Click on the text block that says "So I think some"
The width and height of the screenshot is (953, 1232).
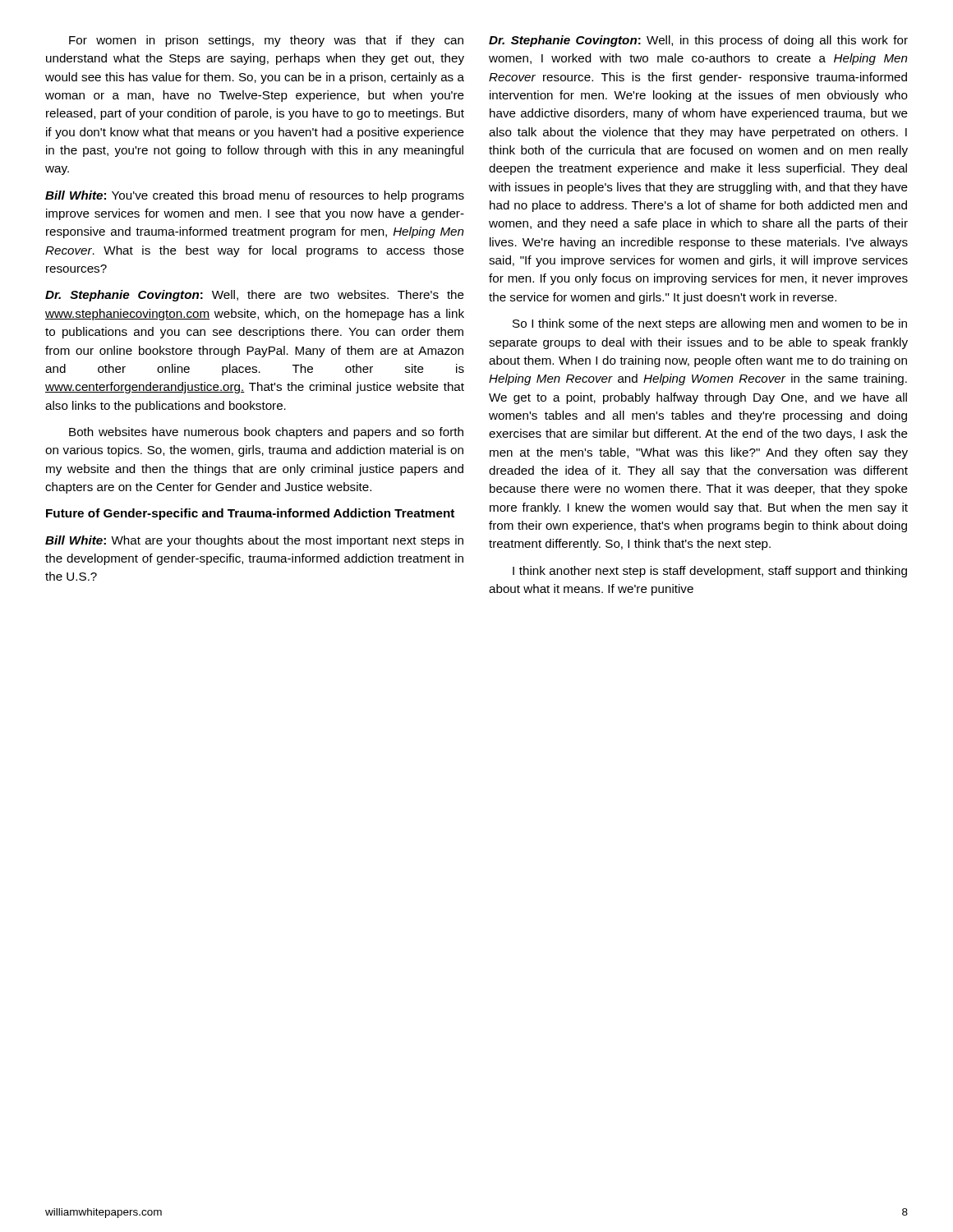698,434
